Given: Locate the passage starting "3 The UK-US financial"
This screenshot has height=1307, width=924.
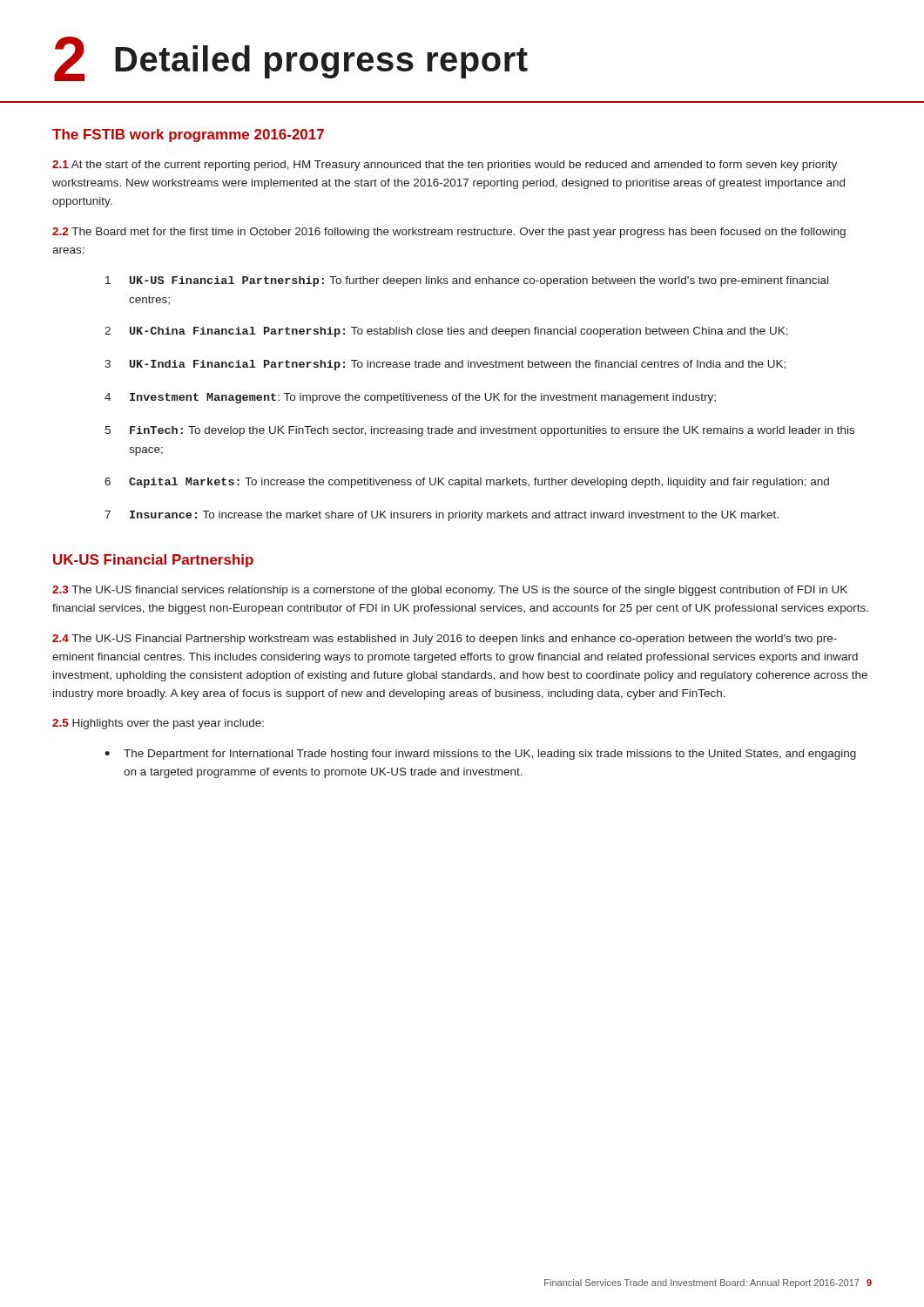Looking at the screenshot, I should (x=461, y=598).
